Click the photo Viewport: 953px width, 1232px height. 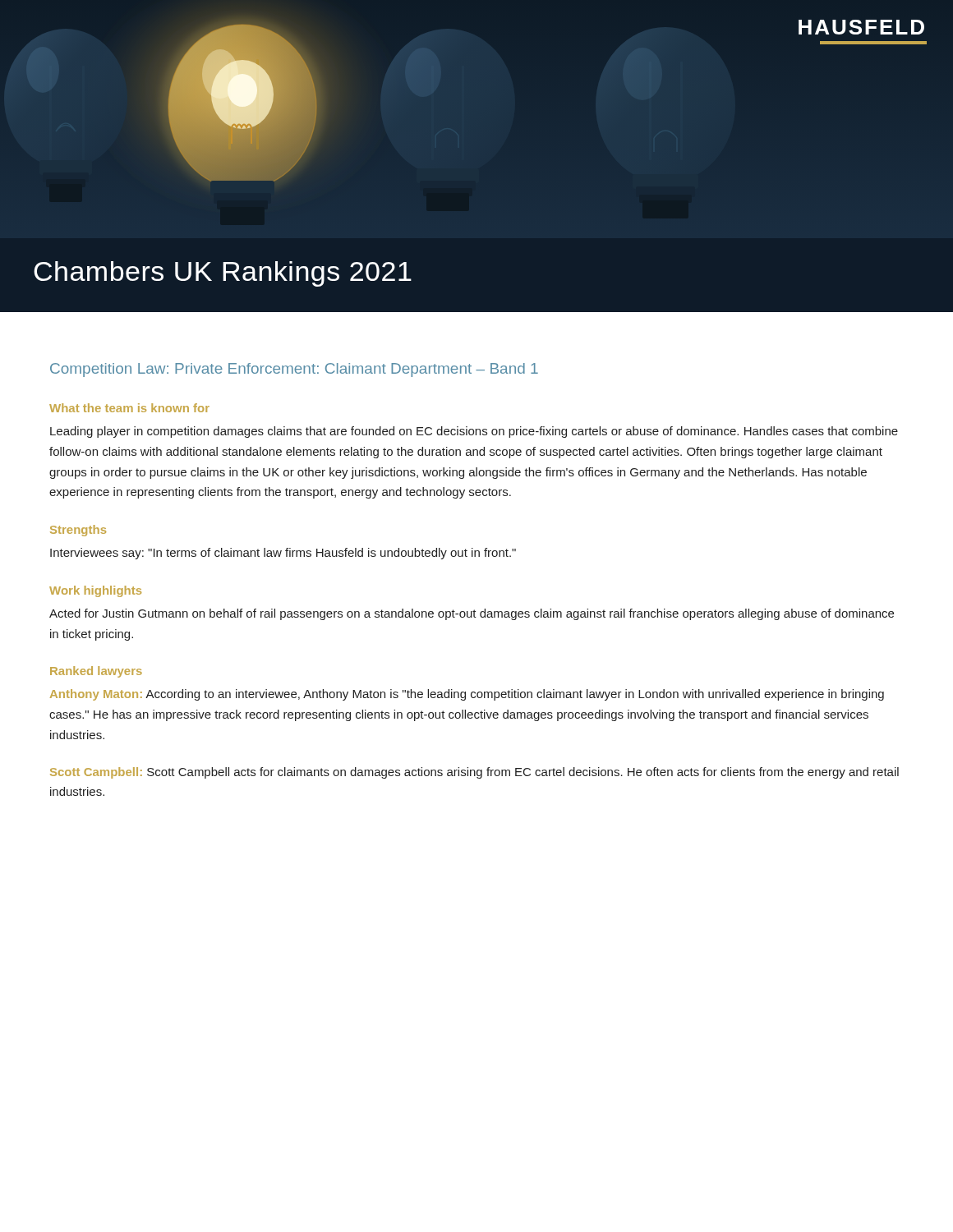click(x=476, y=156)
